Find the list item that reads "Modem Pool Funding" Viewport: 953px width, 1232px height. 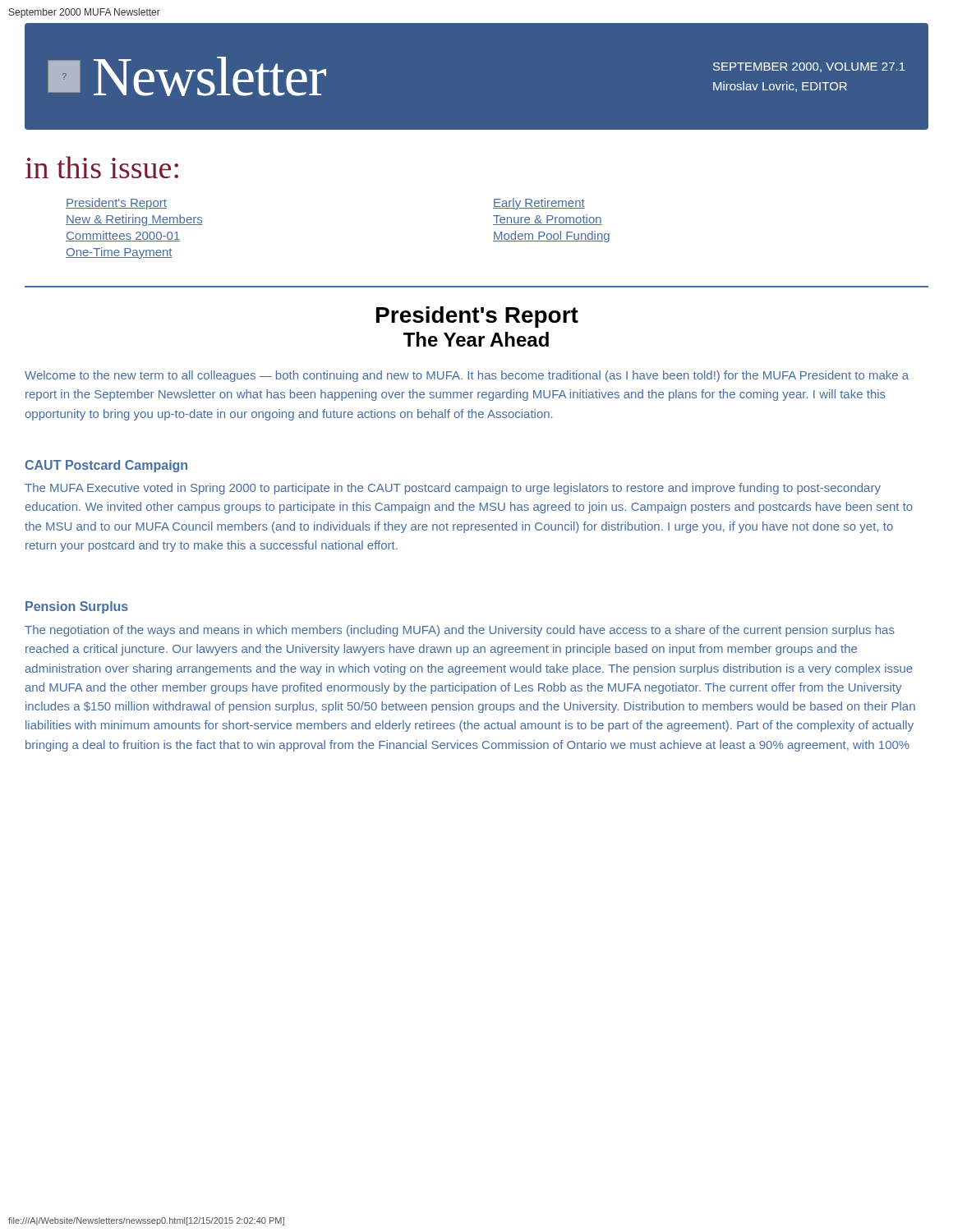tap(552, 235)
